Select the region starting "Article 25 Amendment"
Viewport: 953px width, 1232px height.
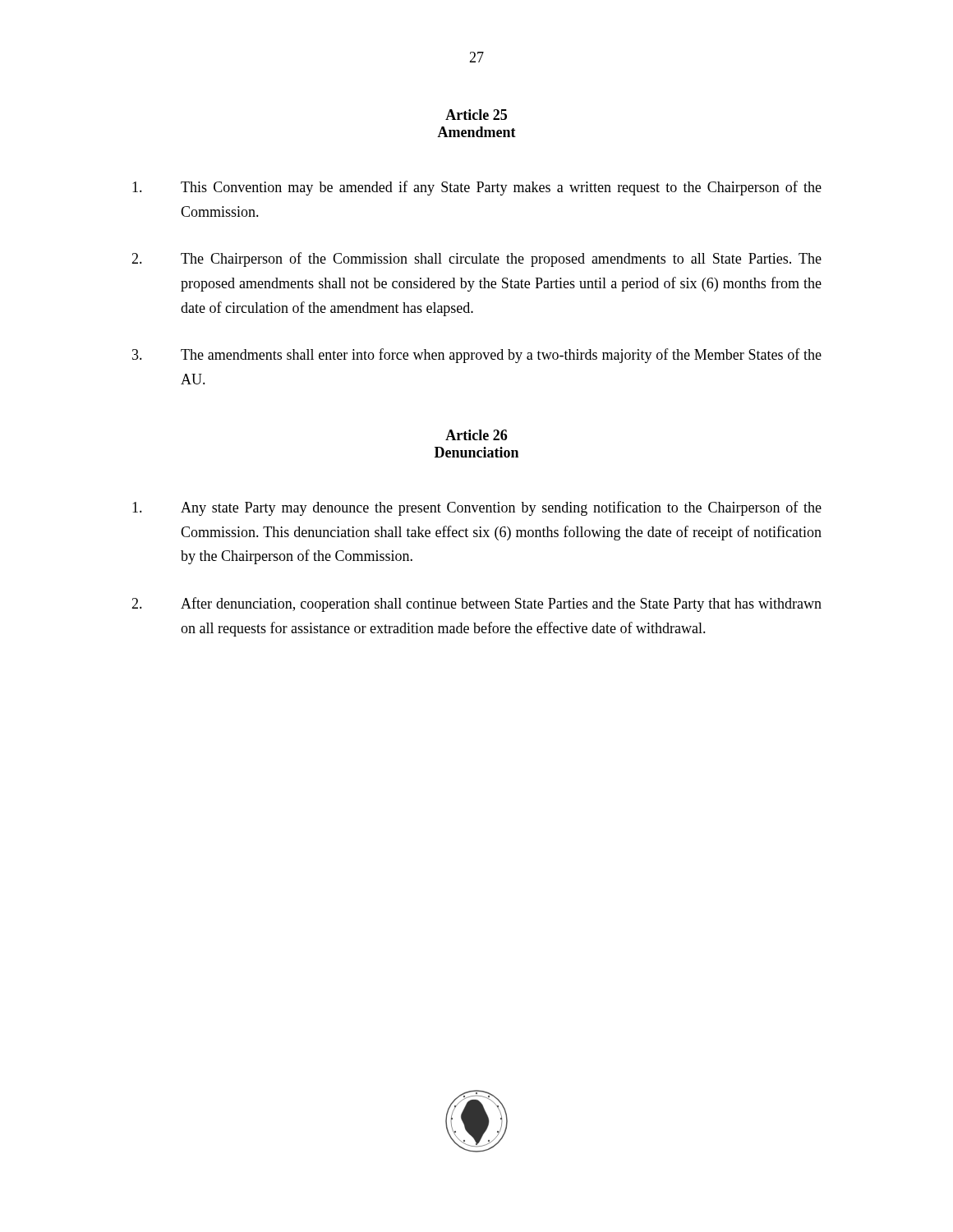(x=476, y=124)
